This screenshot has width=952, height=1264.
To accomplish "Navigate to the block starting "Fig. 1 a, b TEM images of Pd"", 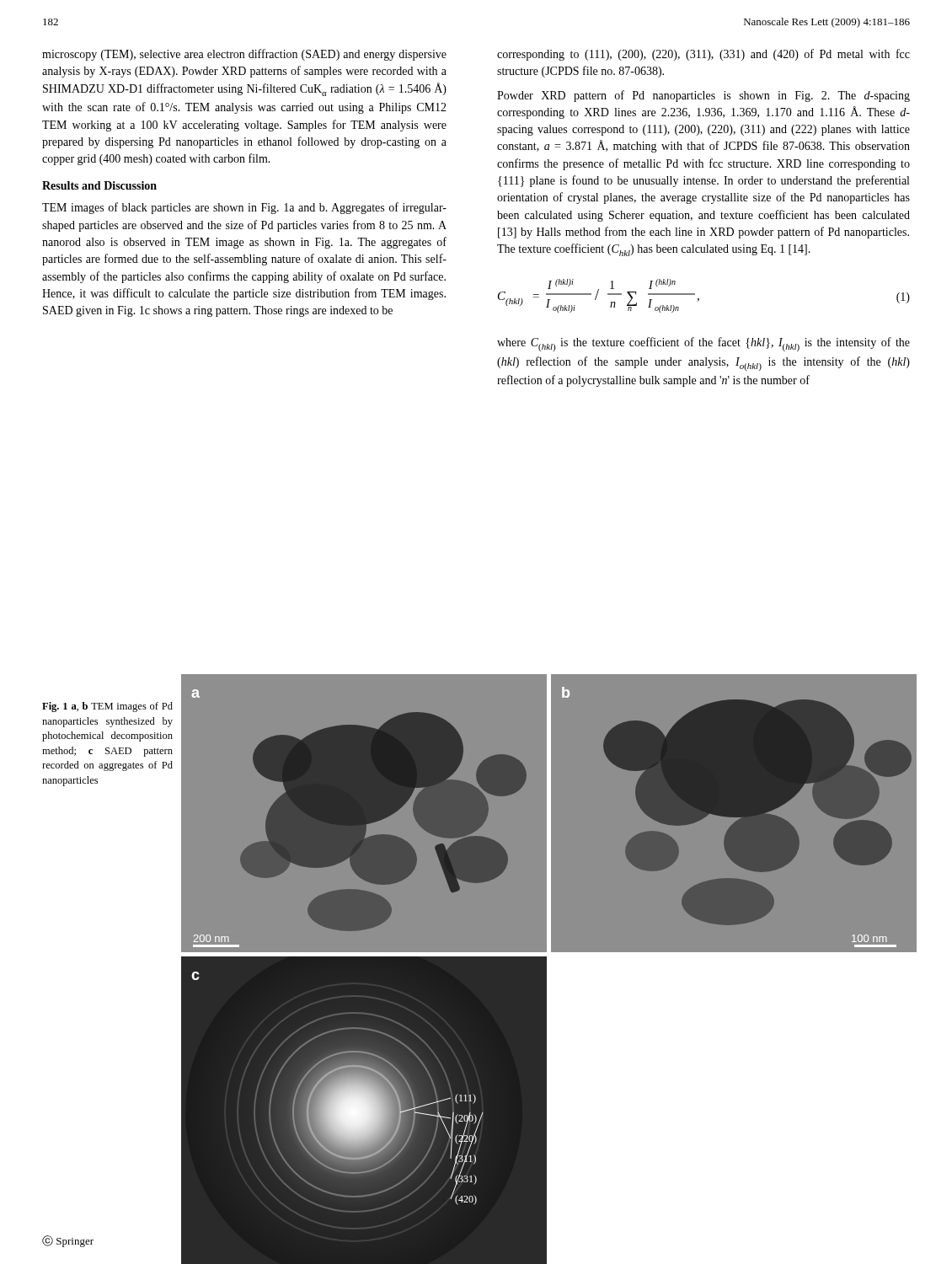I will point(107,744).
